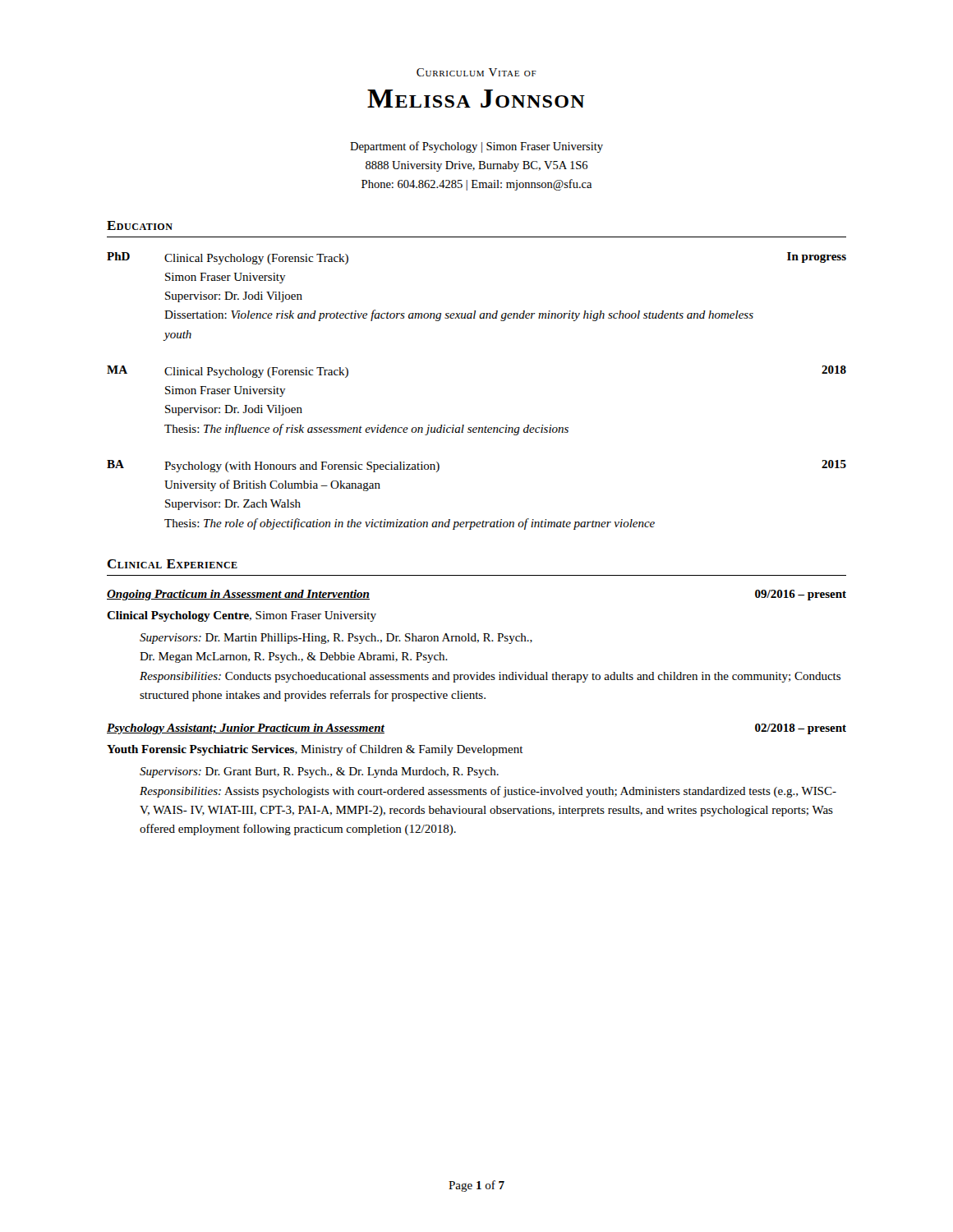Locate the text block containing "BA Psychology (with Honours and"
The width and height of the screenshot is (953, 1232).
309,466
